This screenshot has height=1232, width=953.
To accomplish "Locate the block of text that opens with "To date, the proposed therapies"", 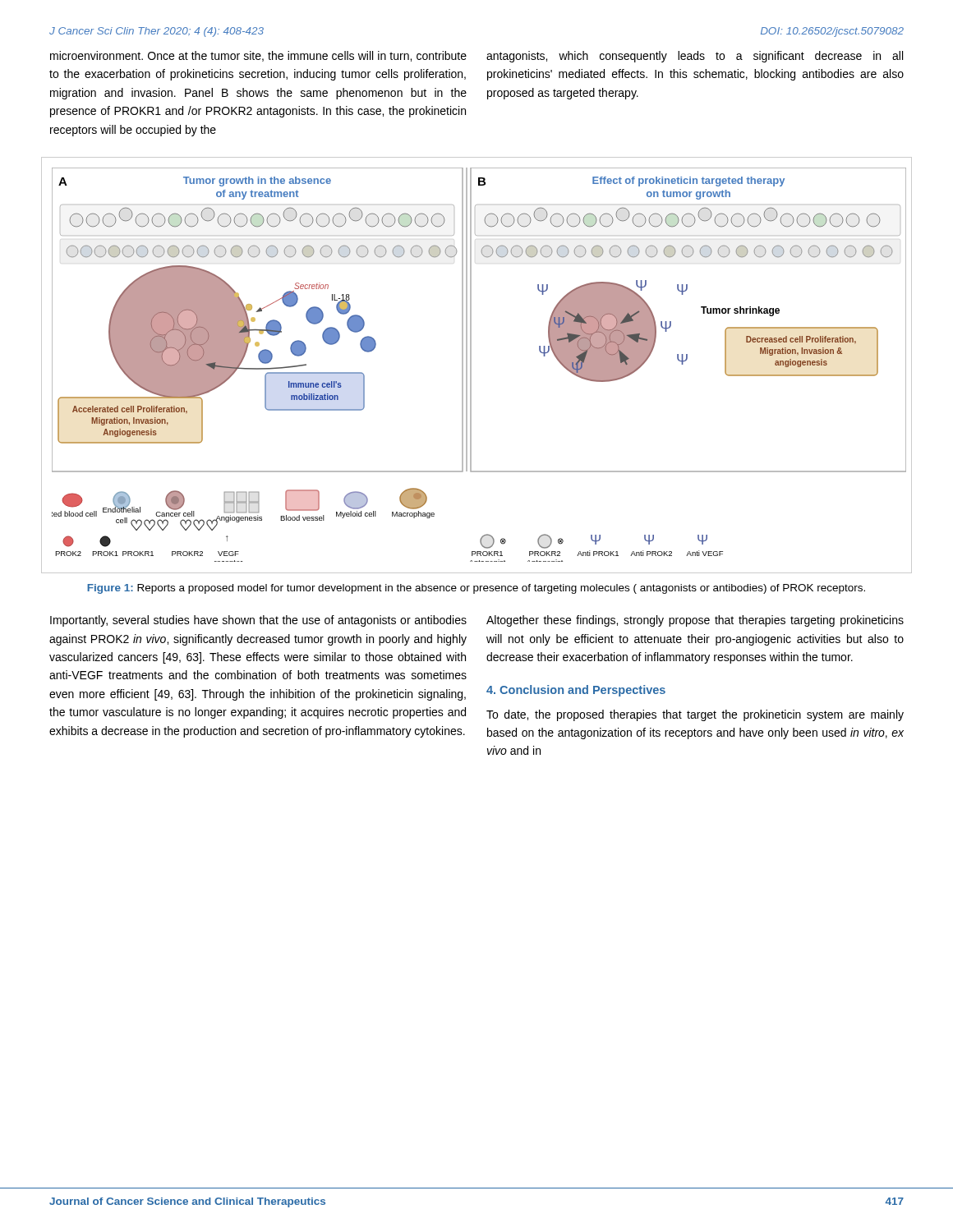I will click(695, 733).
